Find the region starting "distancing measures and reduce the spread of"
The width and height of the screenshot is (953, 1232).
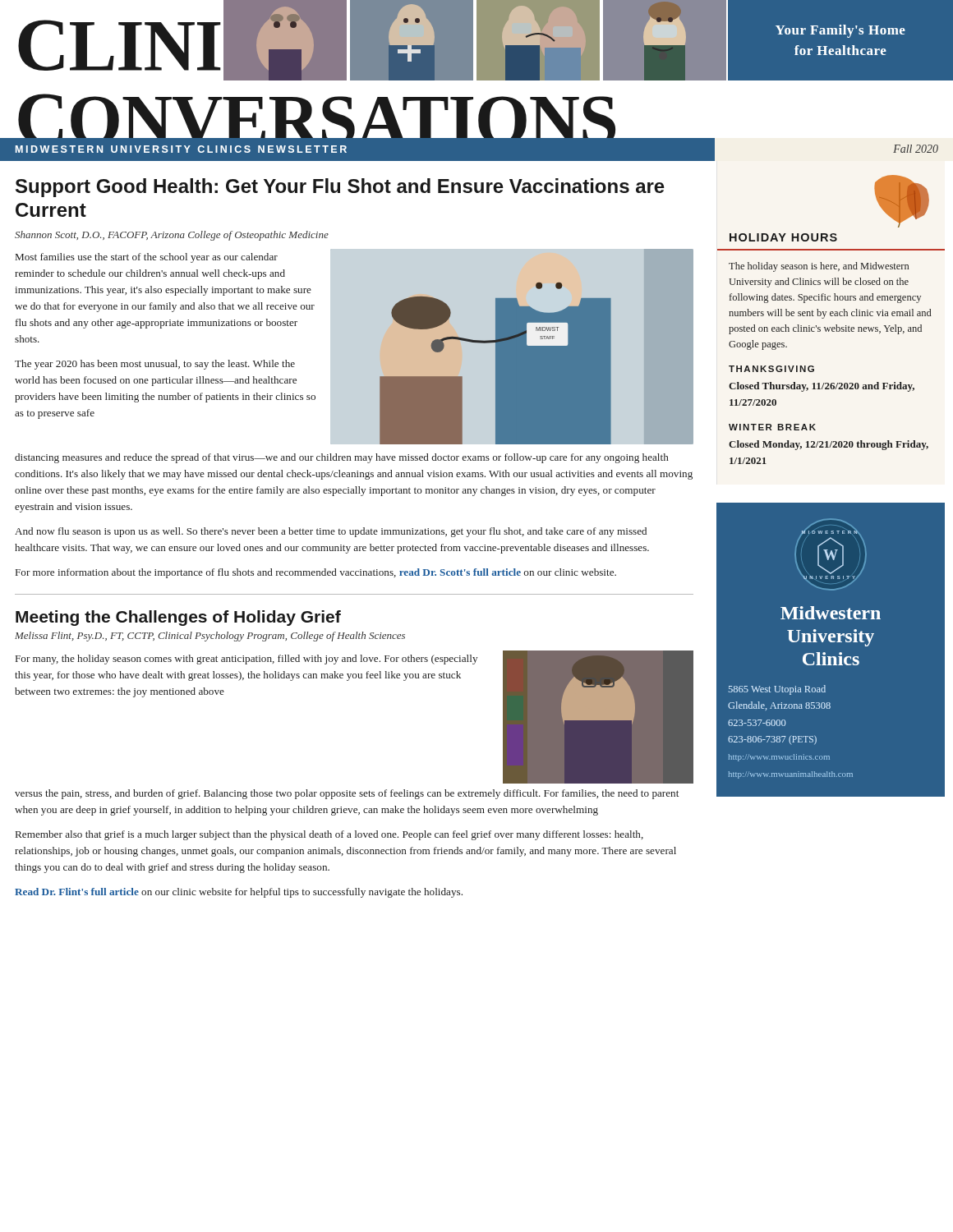point(354,482)
